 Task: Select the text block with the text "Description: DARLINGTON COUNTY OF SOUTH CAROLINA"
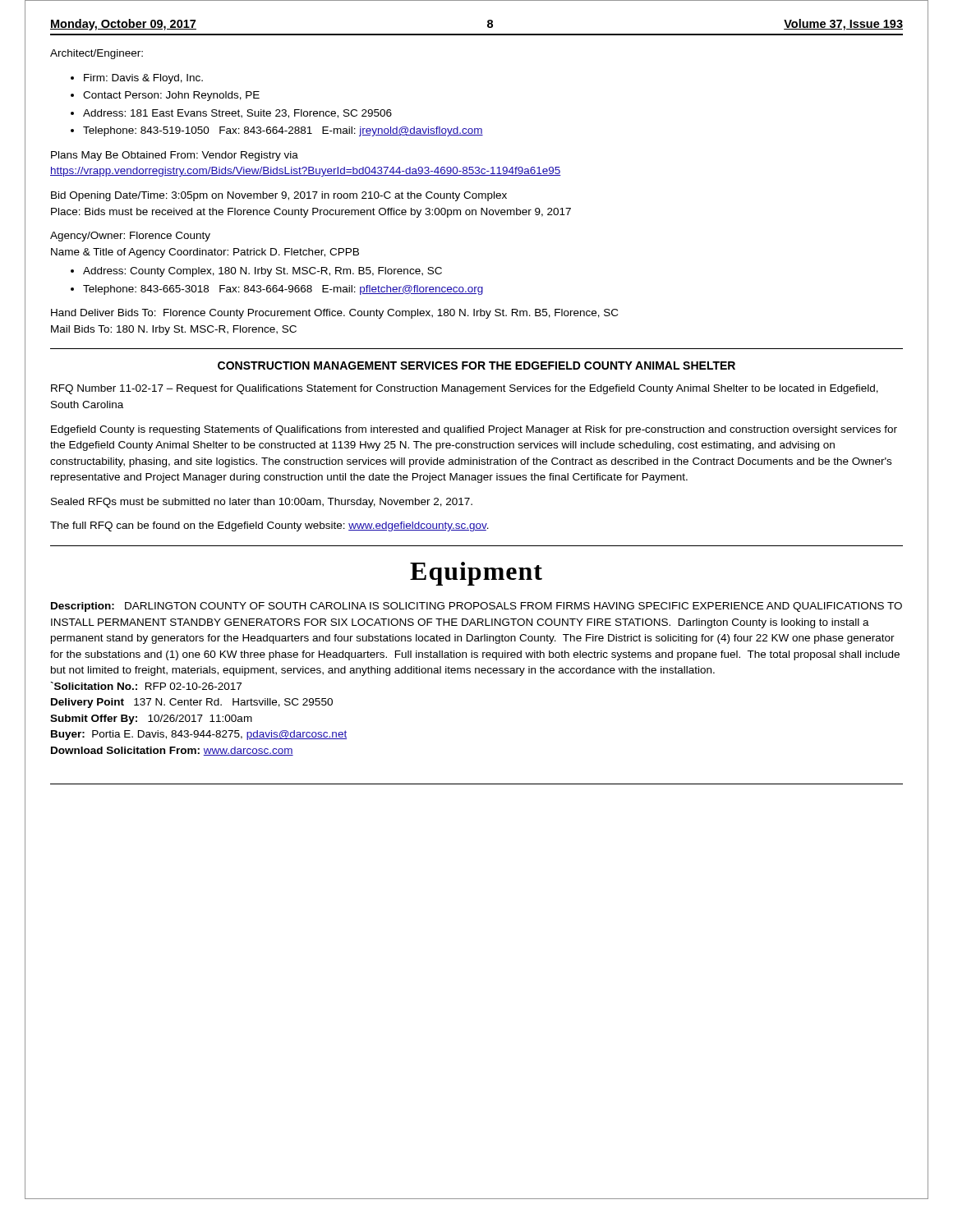coord(476,678)
